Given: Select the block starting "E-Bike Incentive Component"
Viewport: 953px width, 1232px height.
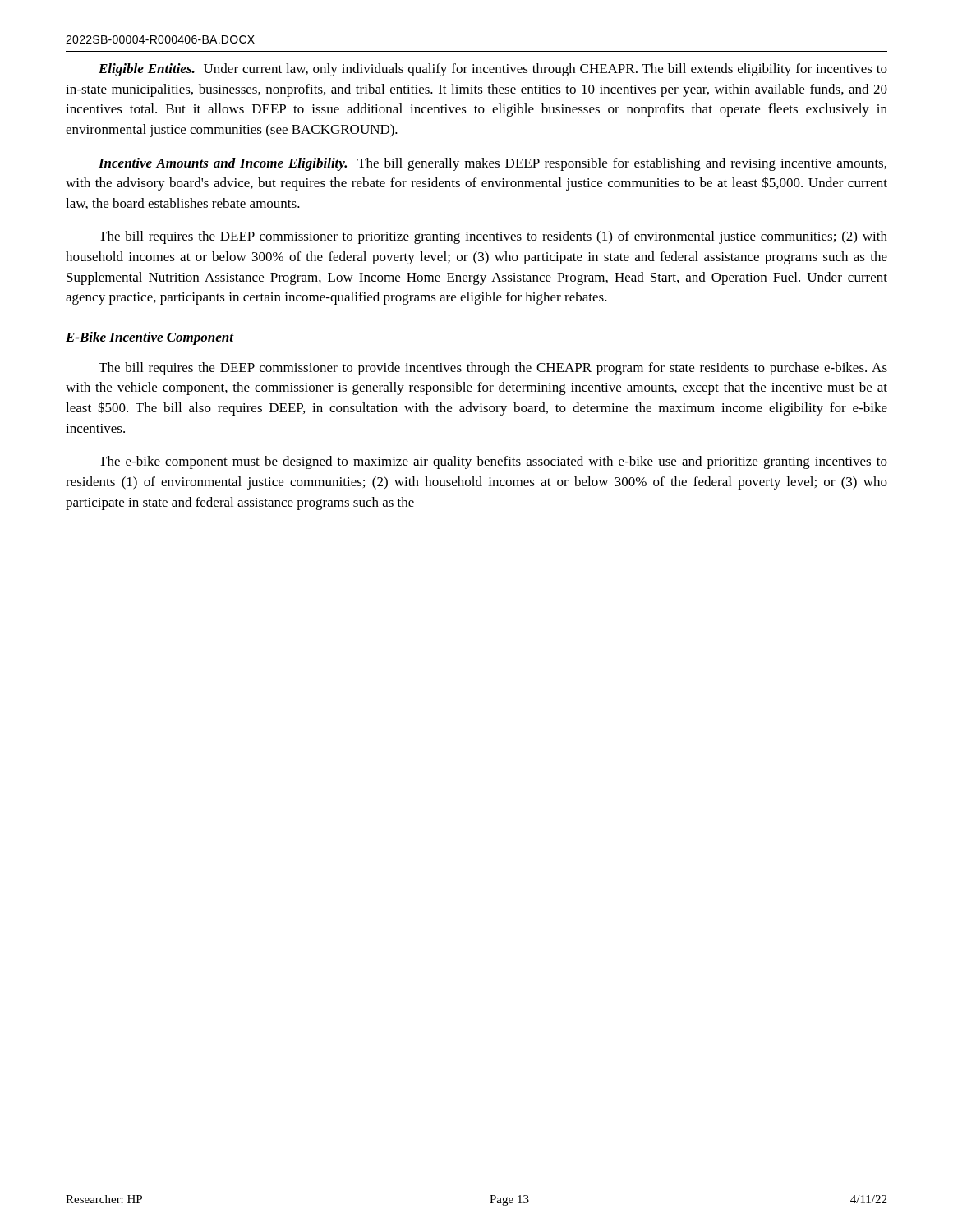Looking at the screenshot, I should pyautogui.click(x=150, y=337).
